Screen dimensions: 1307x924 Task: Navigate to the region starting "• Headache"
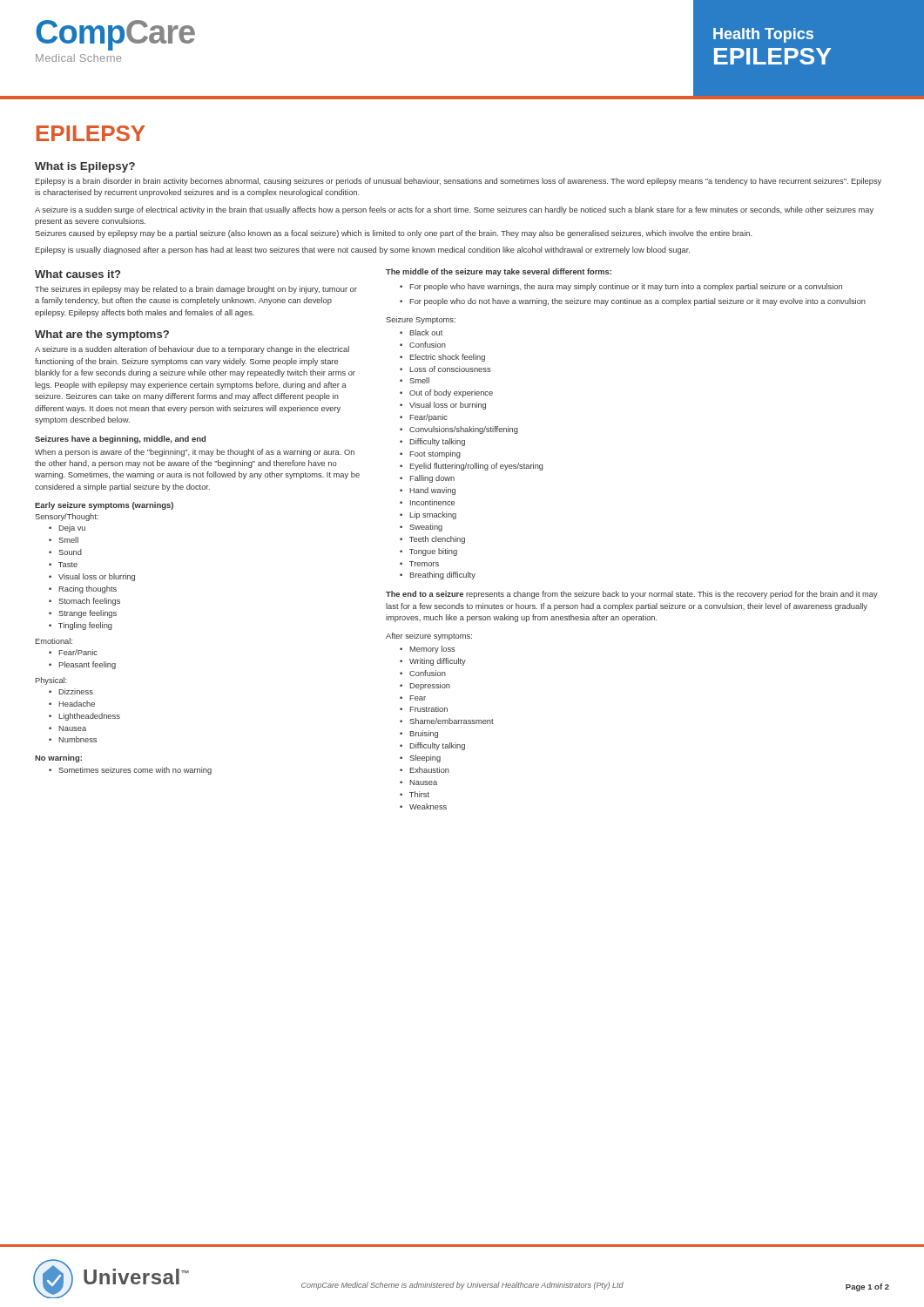click(72, 704)
